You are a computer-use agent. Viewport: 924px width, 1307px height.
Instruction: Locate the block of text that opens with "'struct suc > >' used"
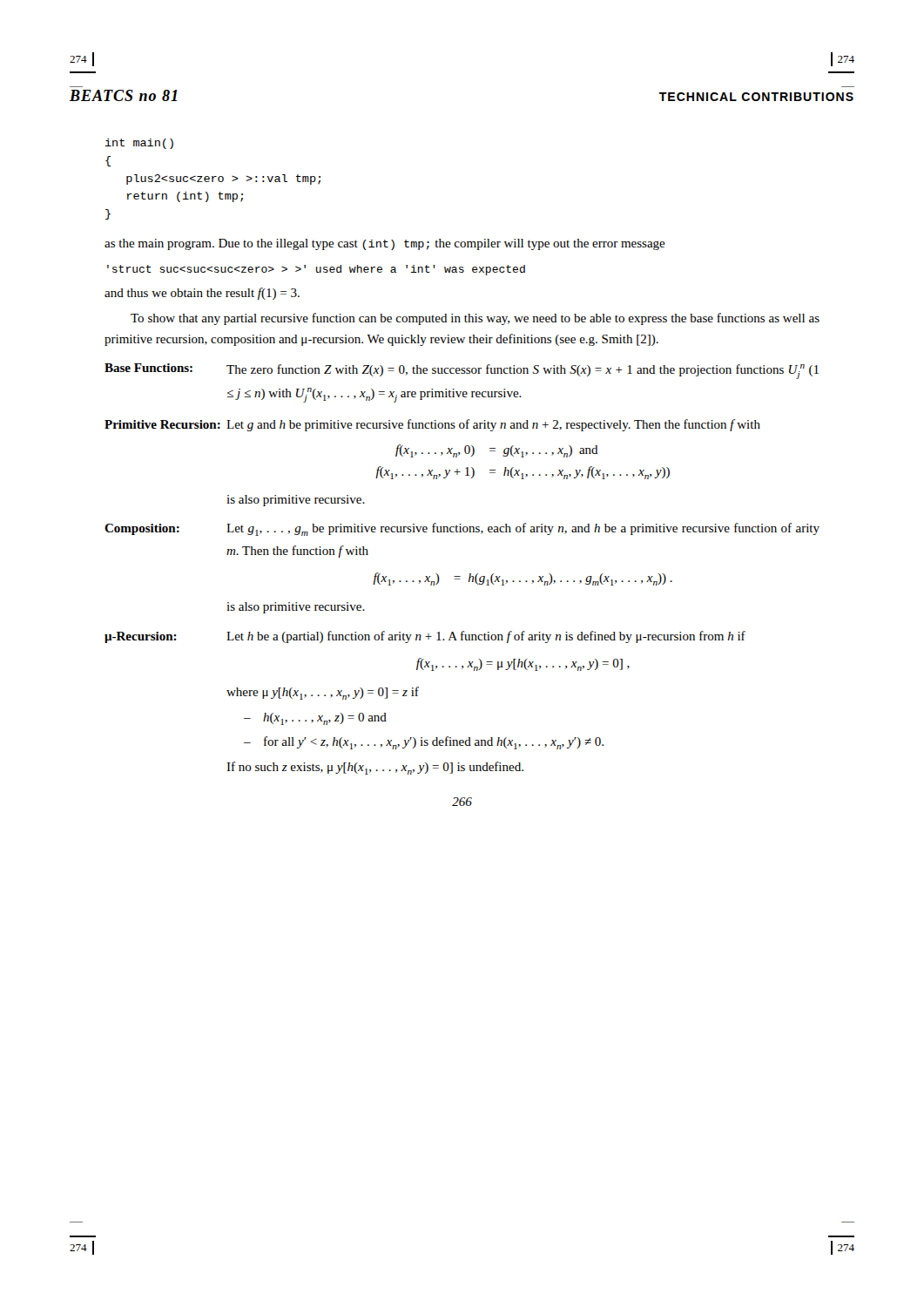click(462, 270)
